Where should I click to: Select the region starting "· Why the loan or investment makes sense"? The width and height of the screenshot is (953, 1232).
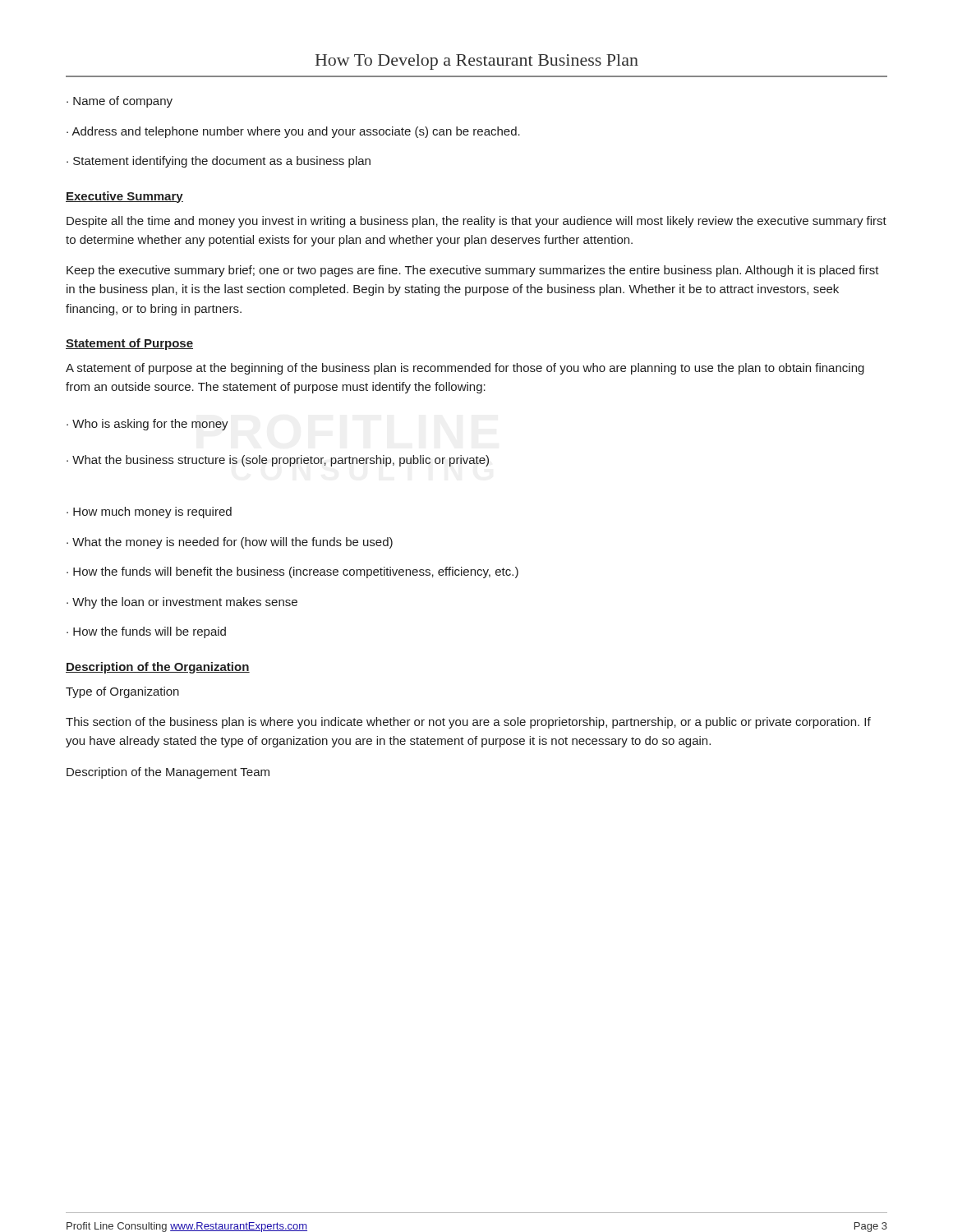(182, 601)
